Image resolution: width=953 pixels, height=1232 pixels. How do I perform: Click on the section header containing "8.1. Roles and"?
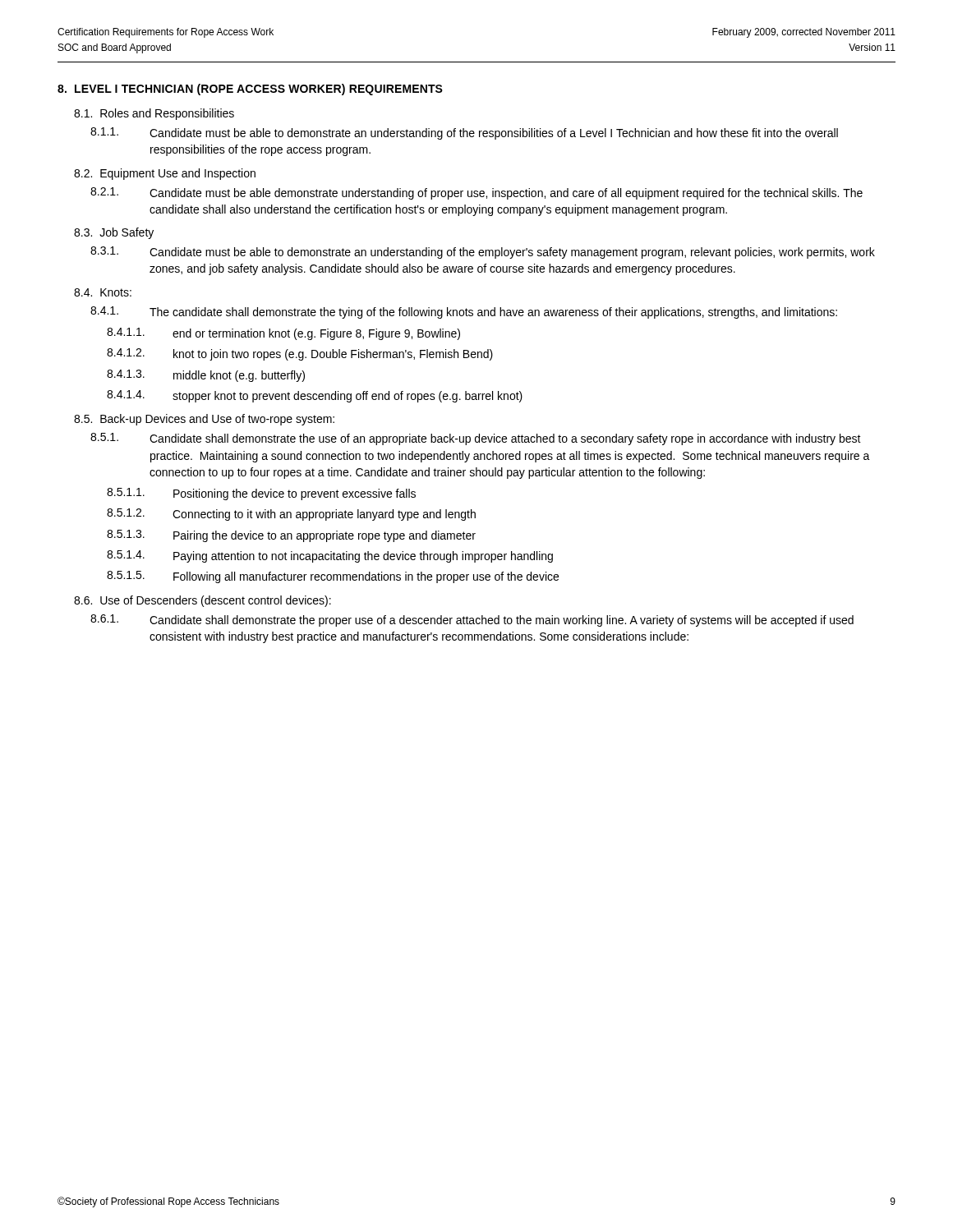(x=154, y=113)
